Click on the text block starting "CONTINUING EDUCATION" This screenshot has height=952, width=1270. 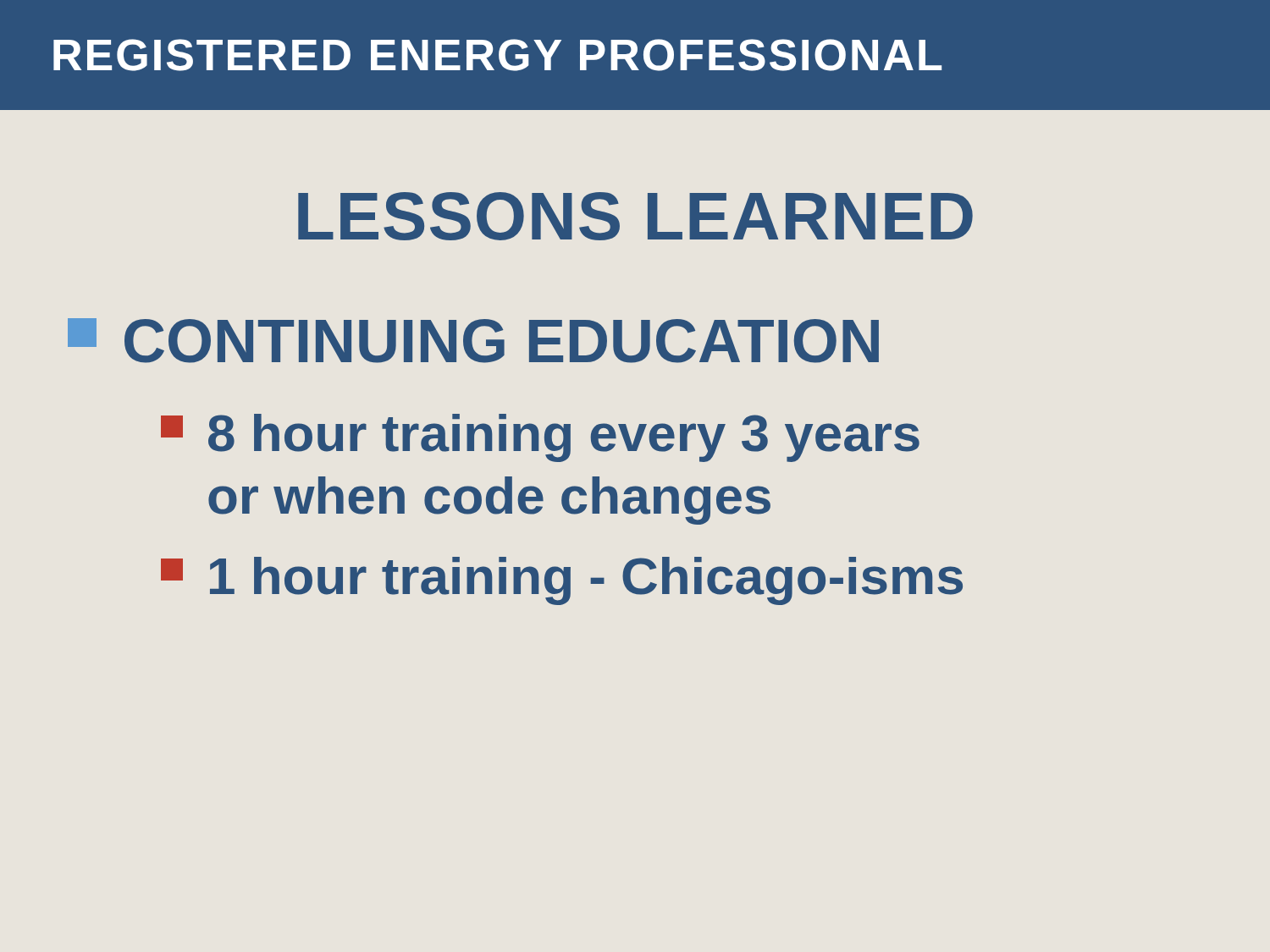(x=475, y=341)
